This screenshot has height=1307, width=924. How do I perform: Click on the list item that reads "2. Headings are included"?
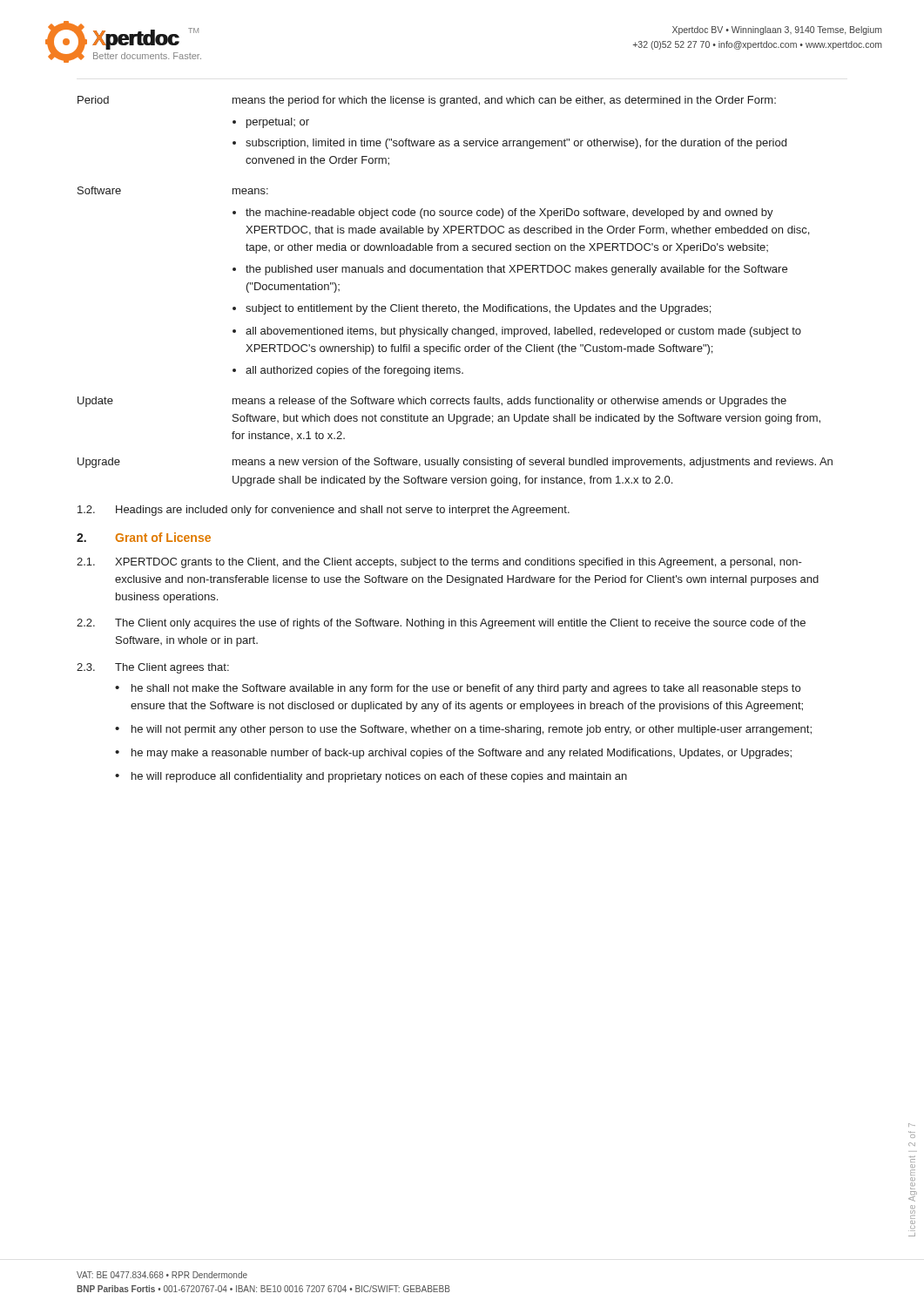457,509
